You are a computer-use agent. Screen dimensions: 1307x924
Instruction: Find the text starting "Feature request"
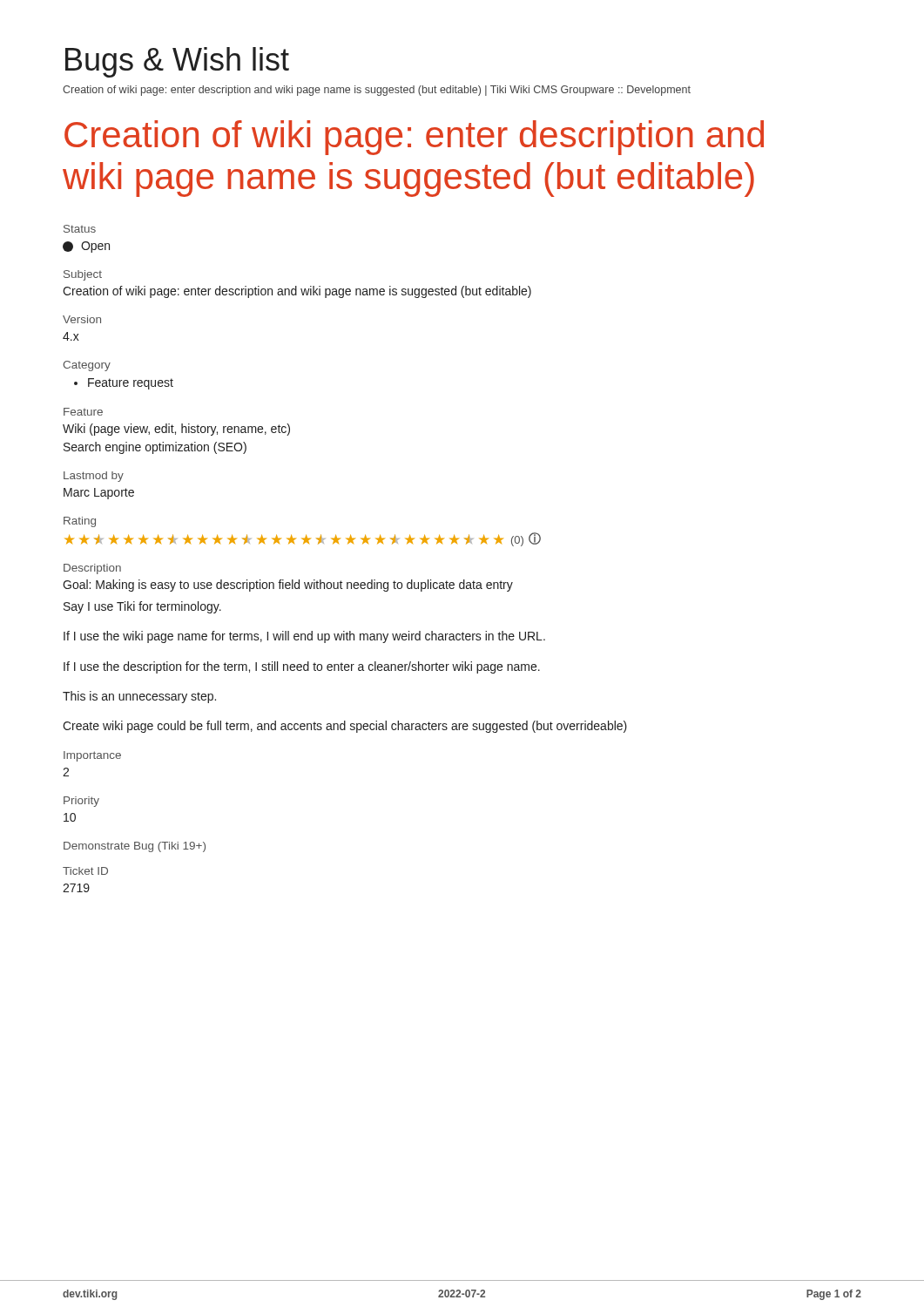point(124,384)
